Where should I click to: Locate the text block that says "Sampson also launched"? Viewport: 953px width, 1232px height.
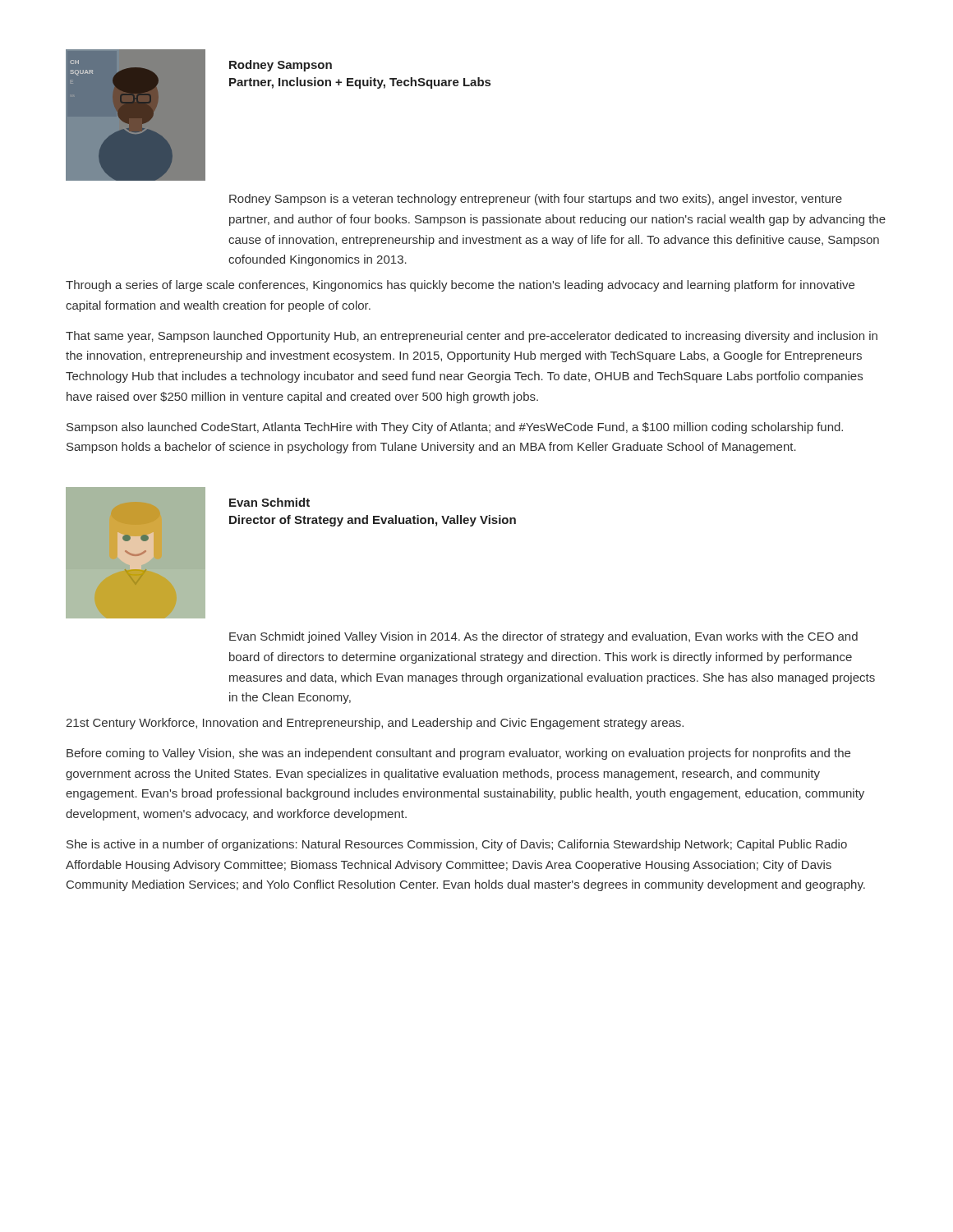[455, 436]
